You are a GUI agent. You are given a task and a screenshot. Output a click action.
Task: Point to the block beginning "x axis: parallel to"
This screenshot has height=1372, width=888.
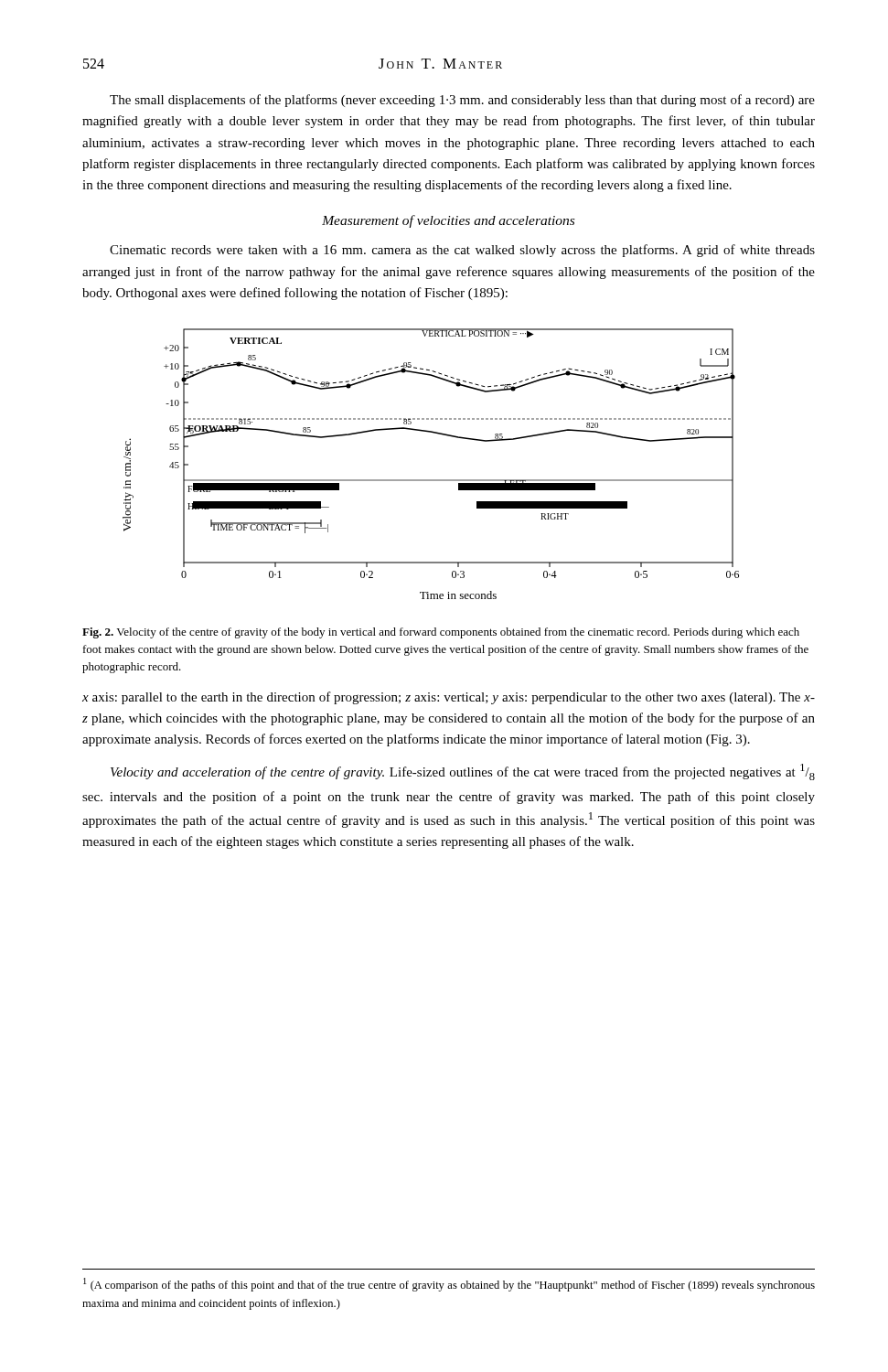point(449,718)
